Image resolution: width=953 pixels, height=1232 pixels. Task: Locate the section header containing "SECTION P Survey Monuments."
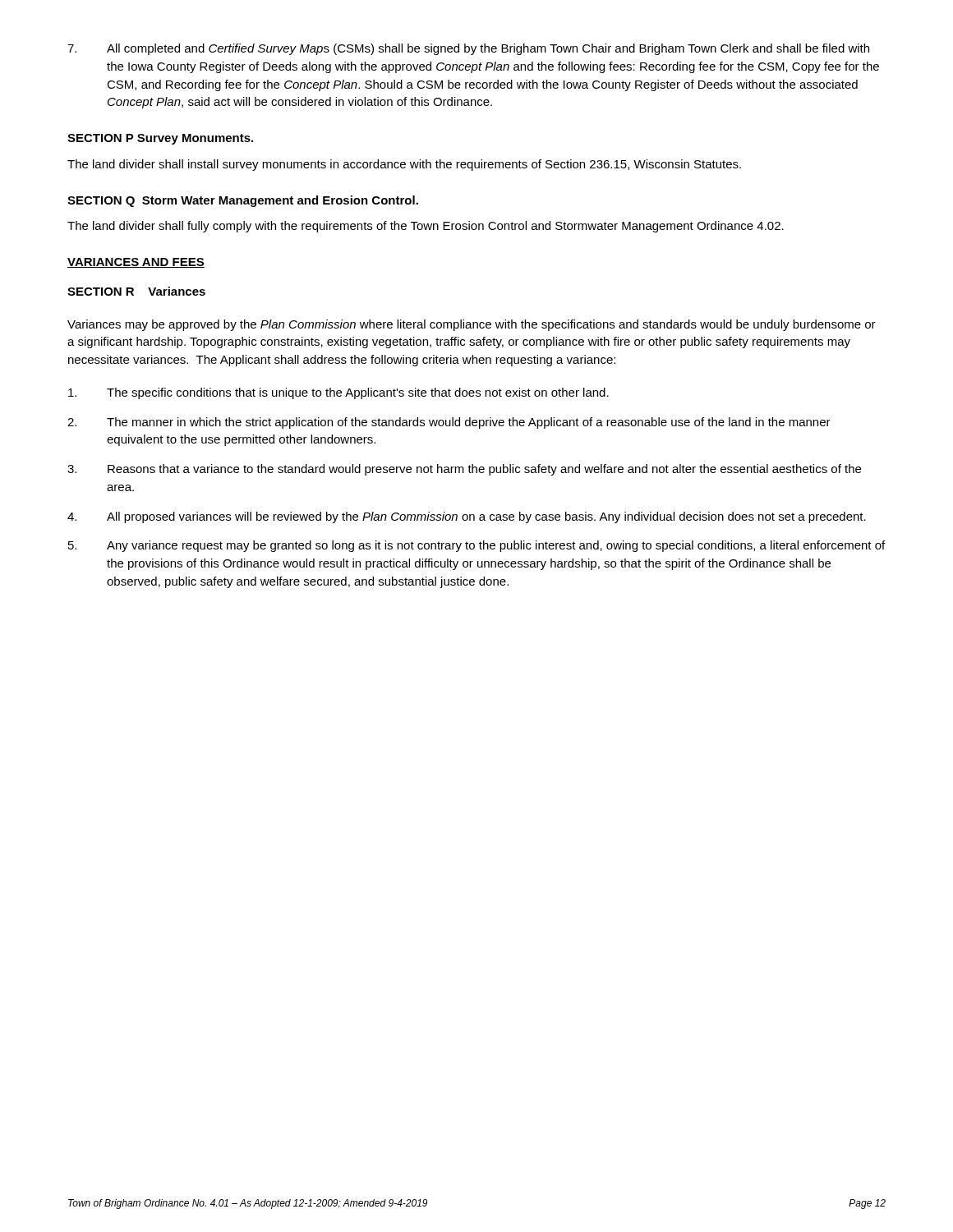[x=161, y=138]
